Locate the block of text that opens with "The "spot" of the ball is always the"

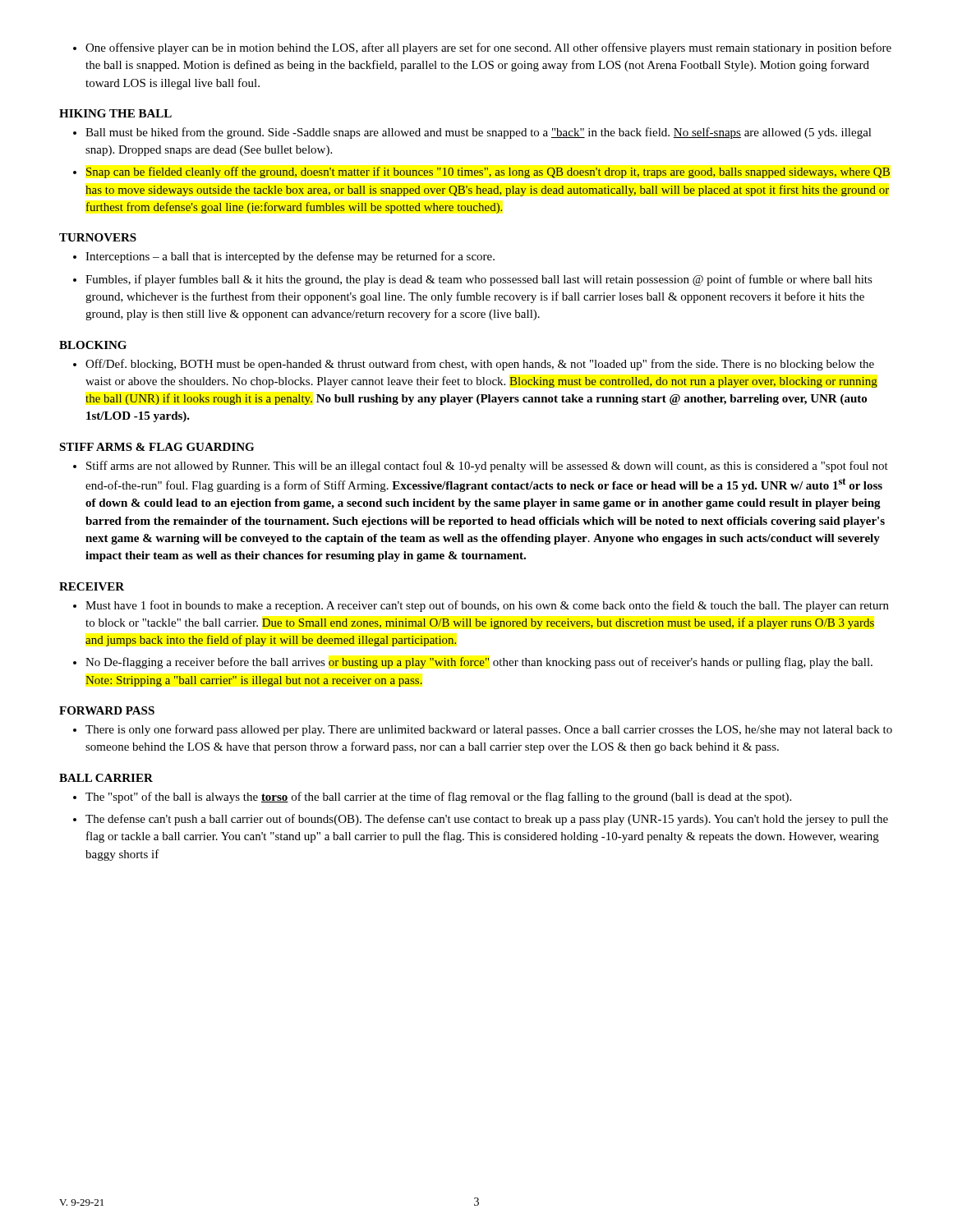439,796
